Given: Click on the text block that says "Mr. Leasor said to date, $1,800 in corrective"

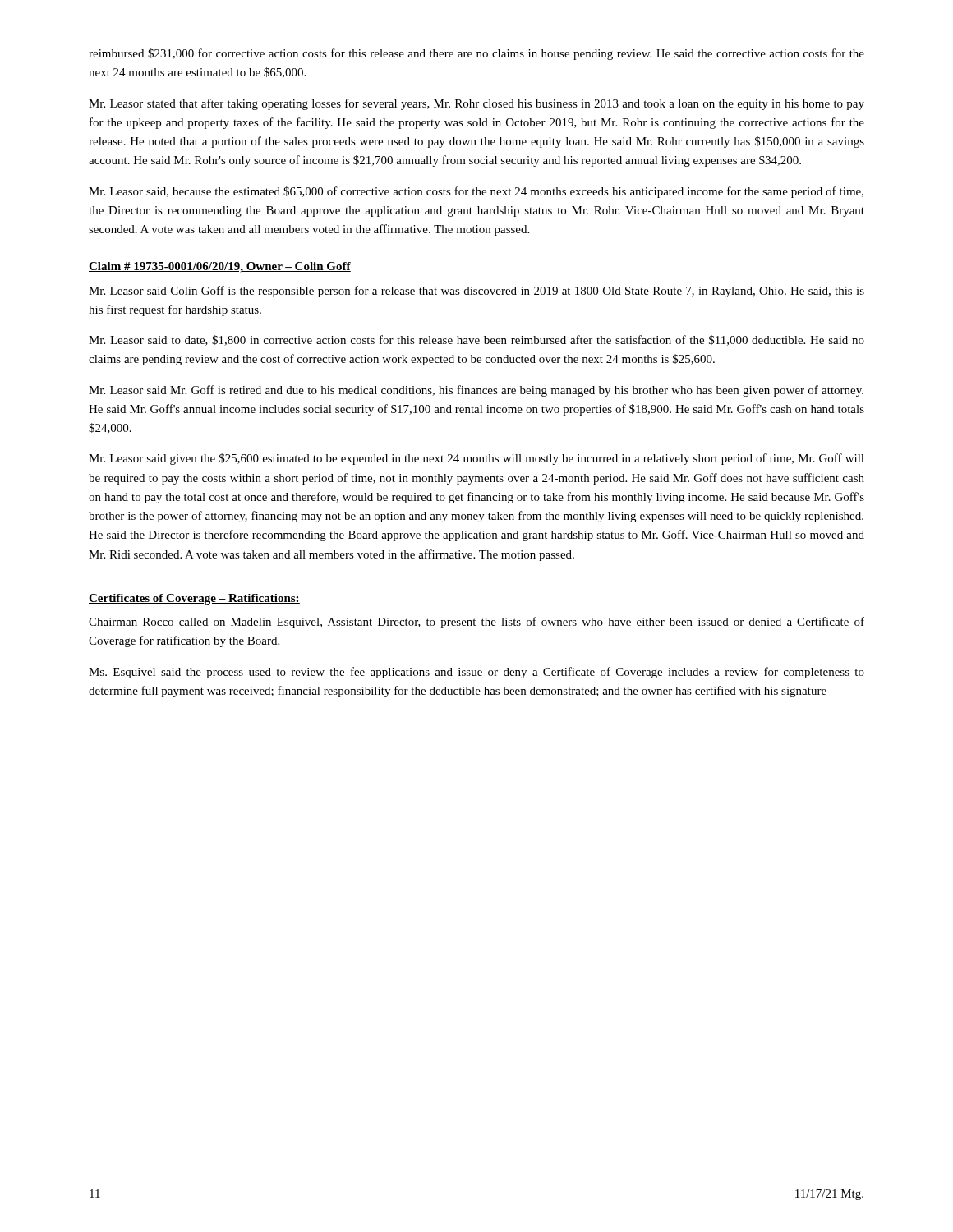Looking at the screenshot, I should tap(476, 350).
